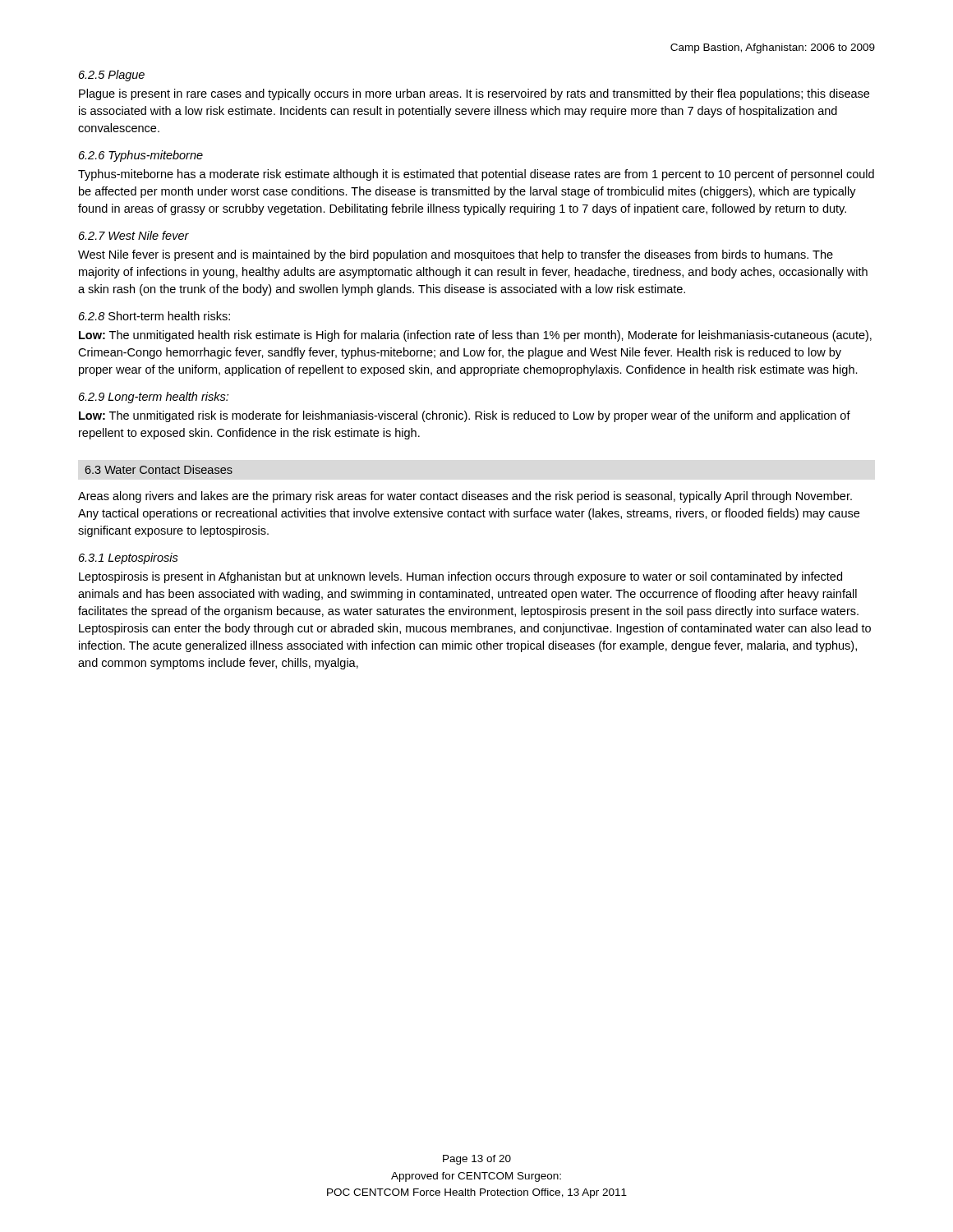Point to the text block starting "Plague is present in"

tap(474, 111)
